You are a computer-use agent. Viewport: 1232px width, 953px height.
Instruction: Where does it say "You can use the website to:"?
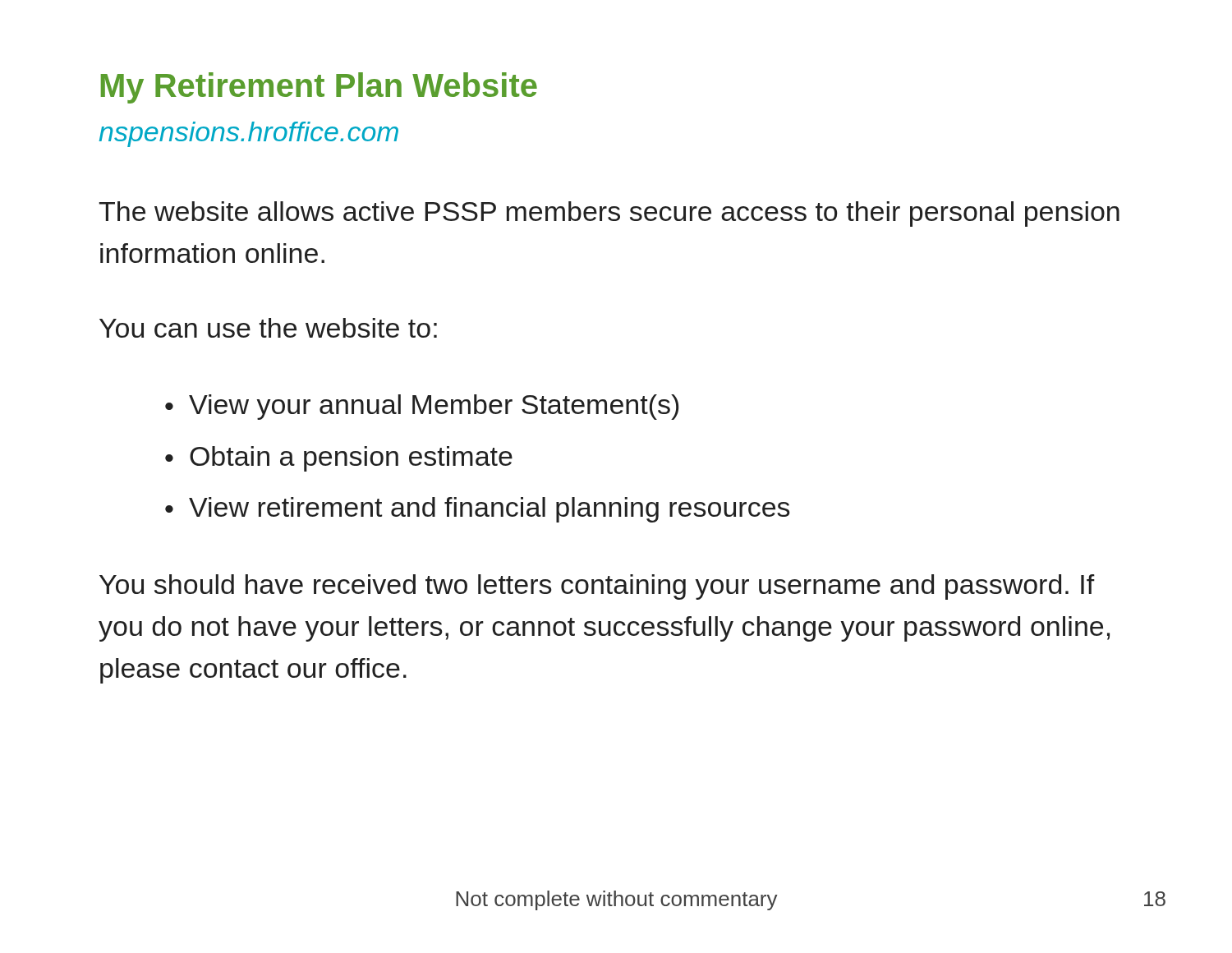(268, 328)
